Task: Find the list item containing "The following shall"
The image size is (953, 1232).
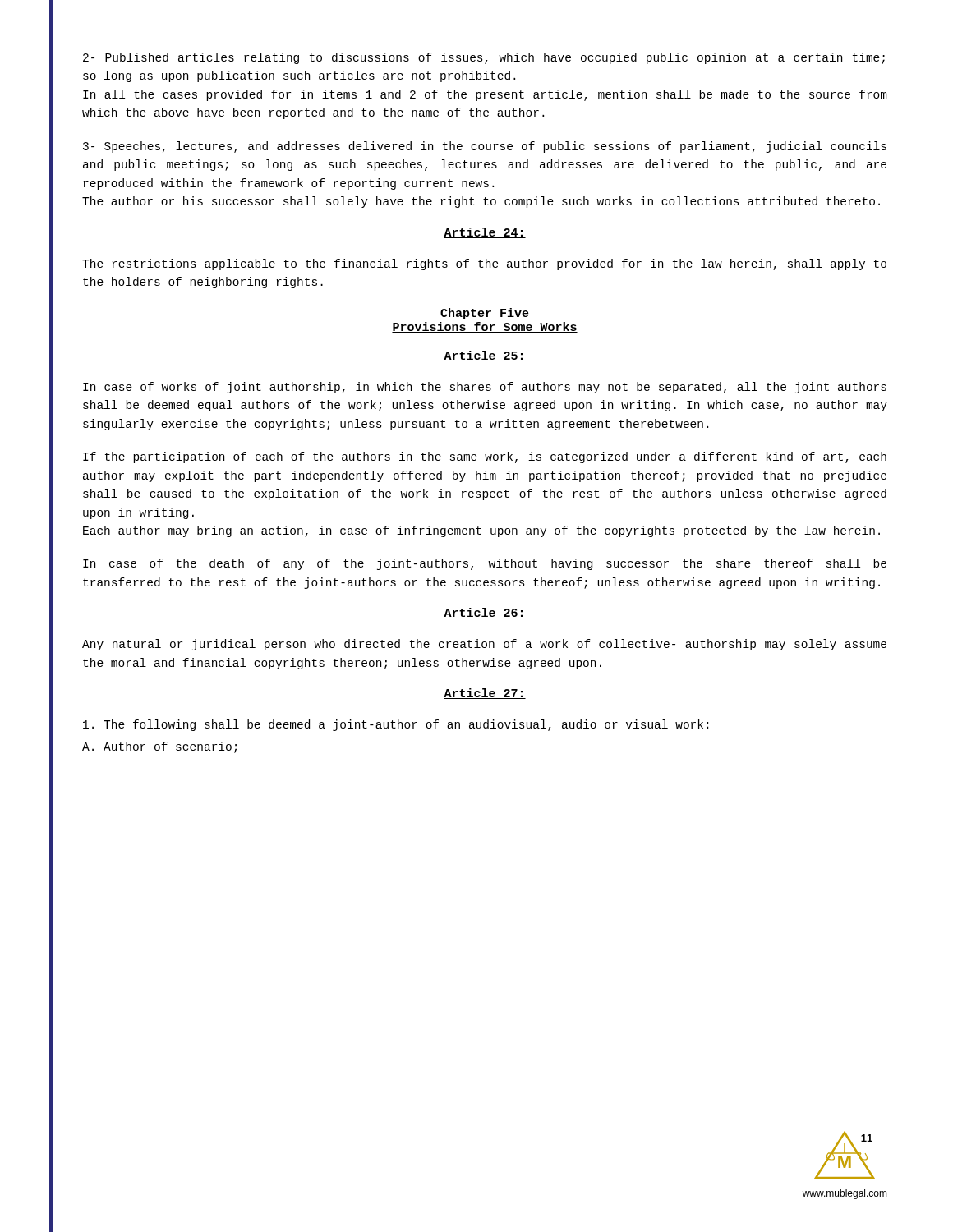Action: click(397, 725)
